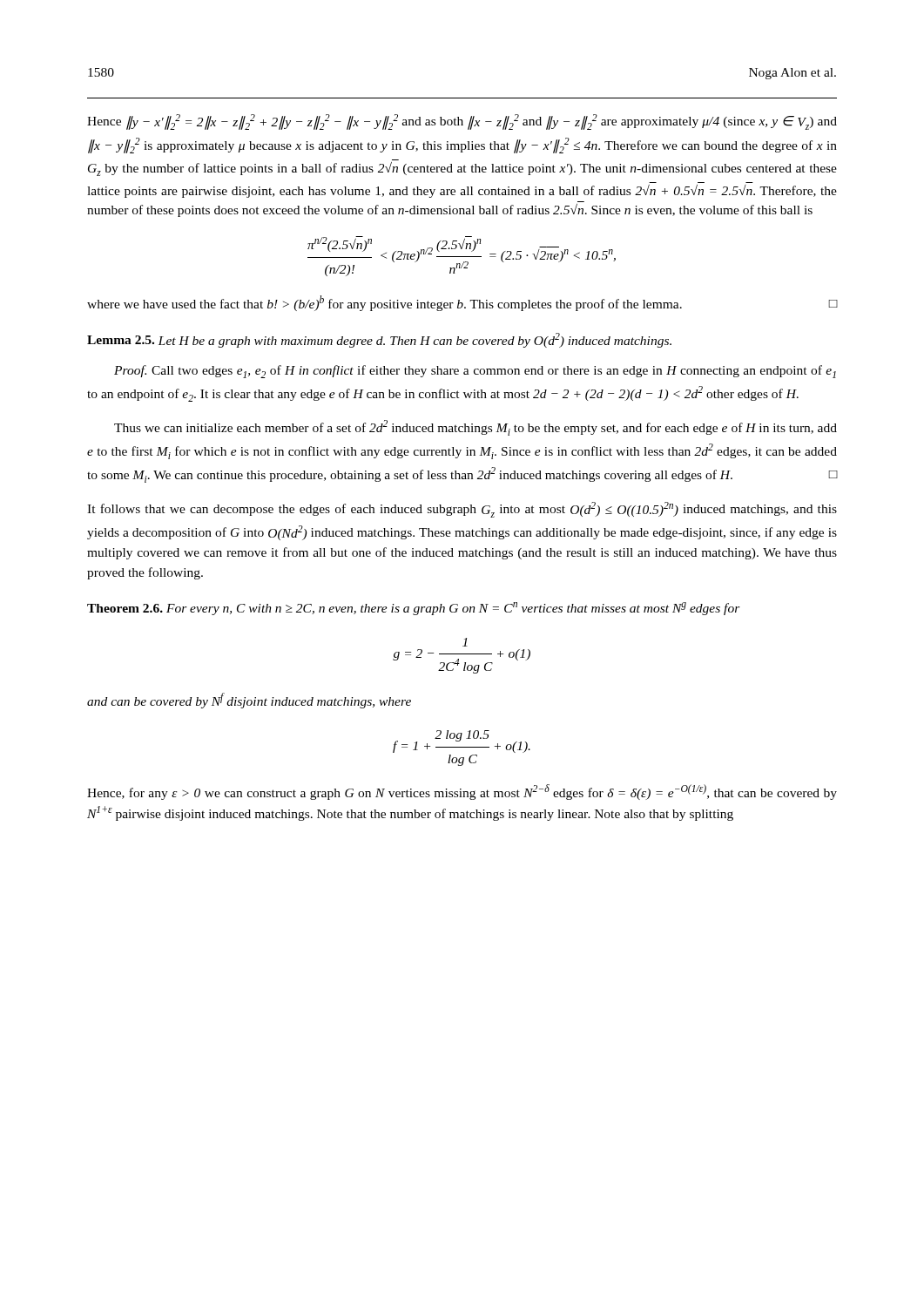
Task: Point to the block beginning "It follows that we"
Action: (x=462, y=539)
